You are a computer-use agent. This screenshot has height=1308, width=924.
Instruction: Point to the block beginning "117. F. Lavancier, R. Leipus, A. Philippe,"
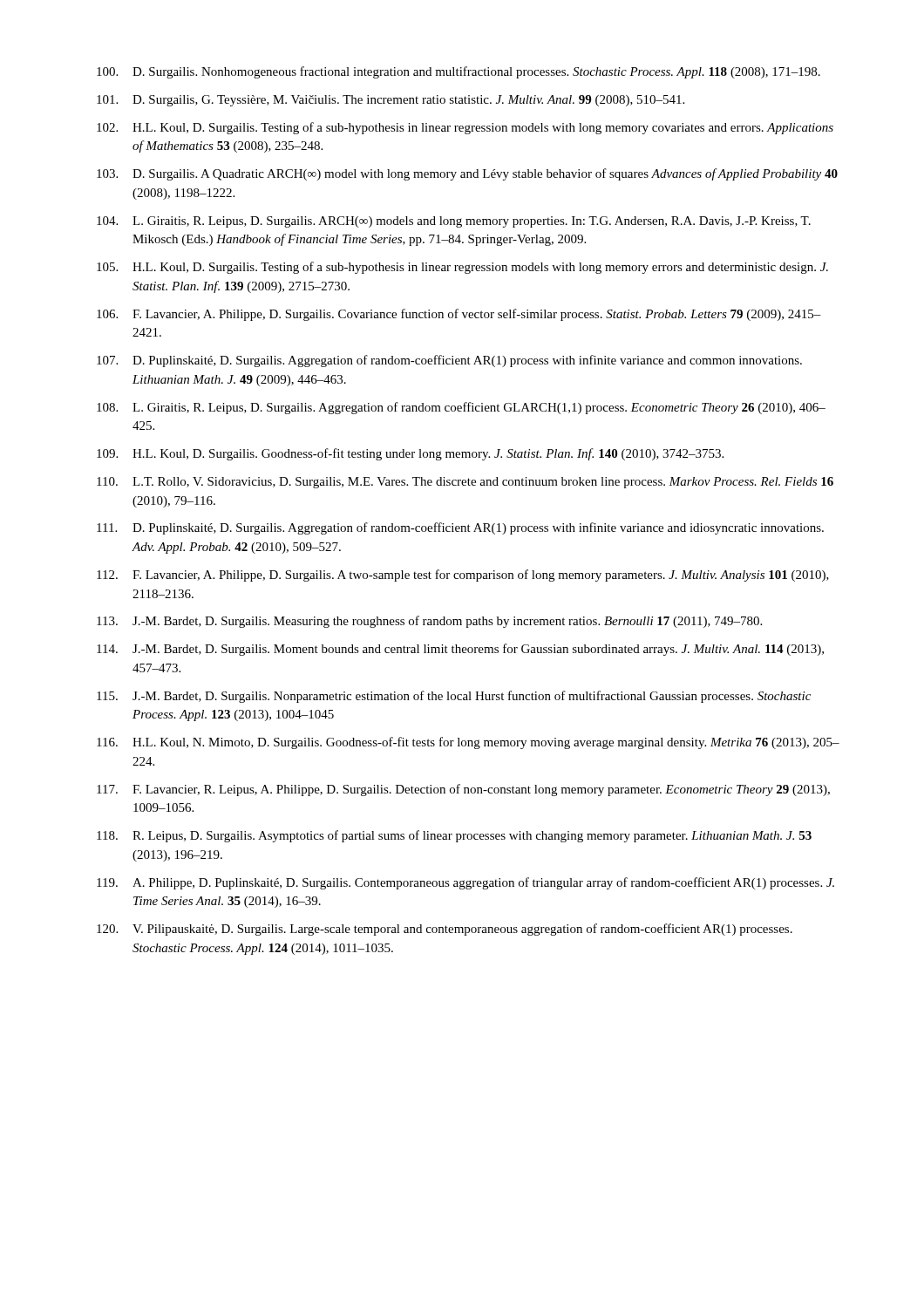click(471, 799)
